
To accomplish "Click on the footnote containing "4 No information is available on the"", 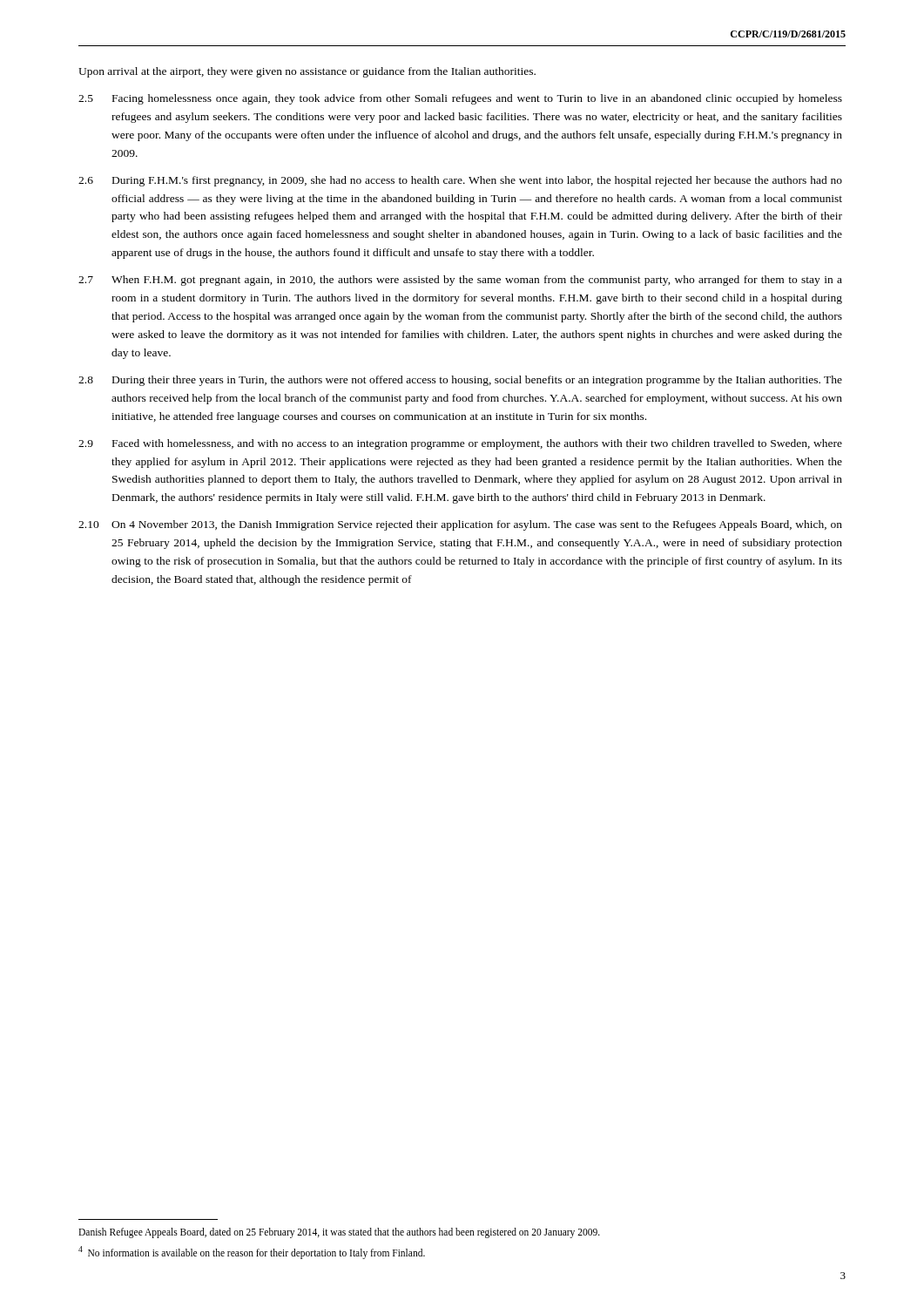I will tap(252, 1251).
